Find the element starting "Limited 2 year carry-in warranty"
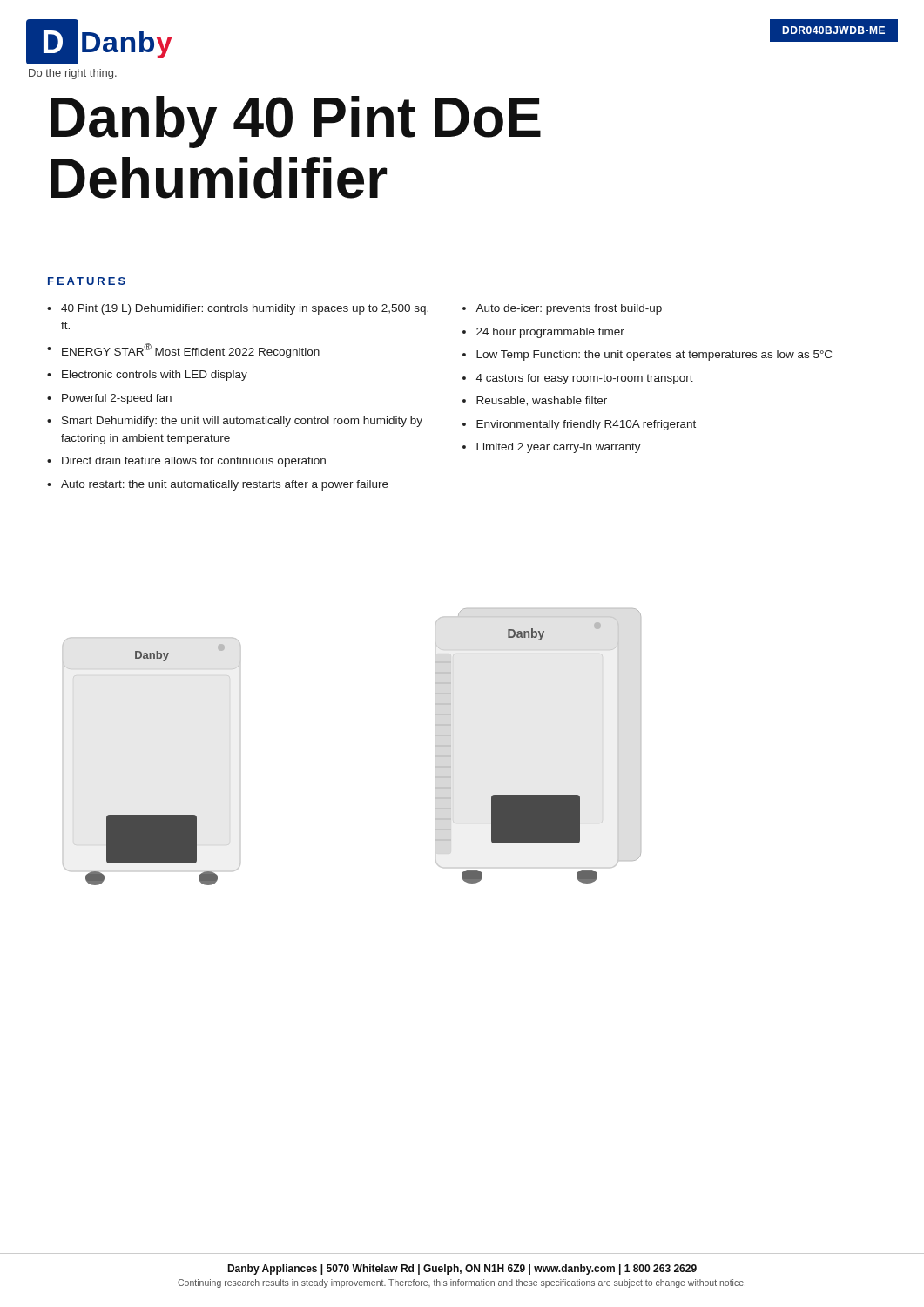This screenshot has width=924, height=1307. [x=558, y=447]
